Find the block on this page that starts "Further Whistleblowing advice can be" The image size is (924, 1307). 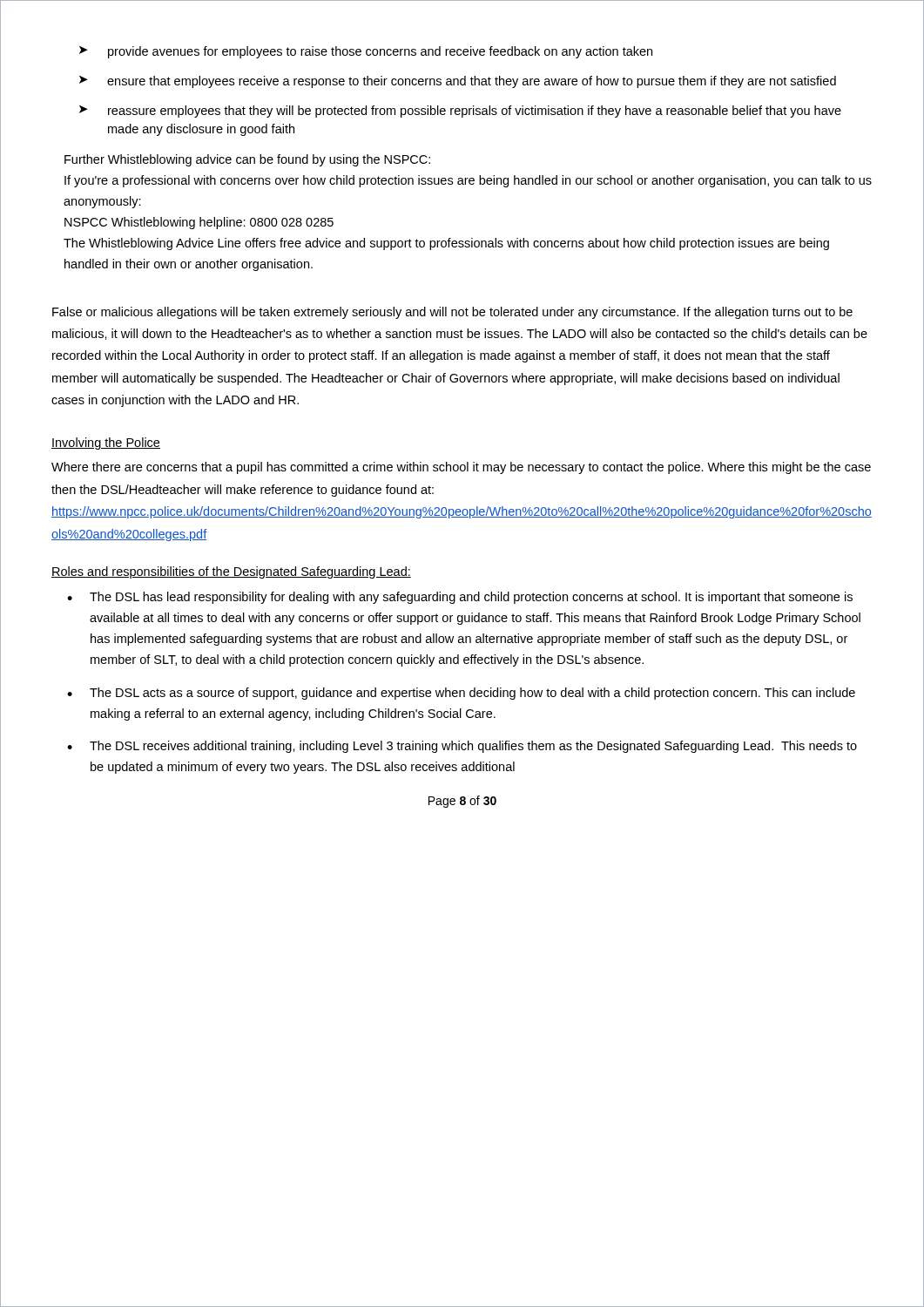pyautogui.click(x=247, y=160)
